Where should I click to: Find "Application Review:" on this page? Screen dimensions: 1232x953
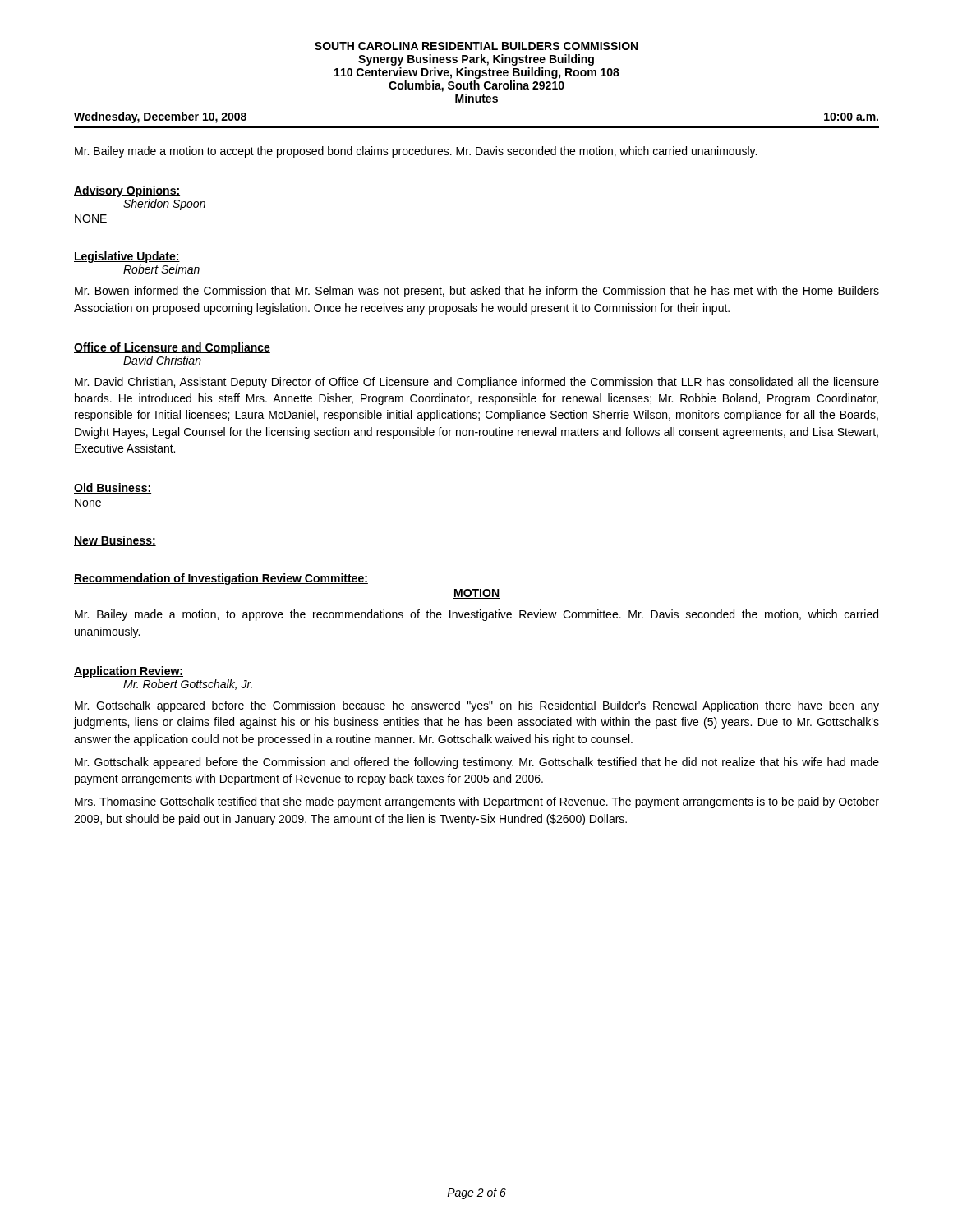point(129,671)
